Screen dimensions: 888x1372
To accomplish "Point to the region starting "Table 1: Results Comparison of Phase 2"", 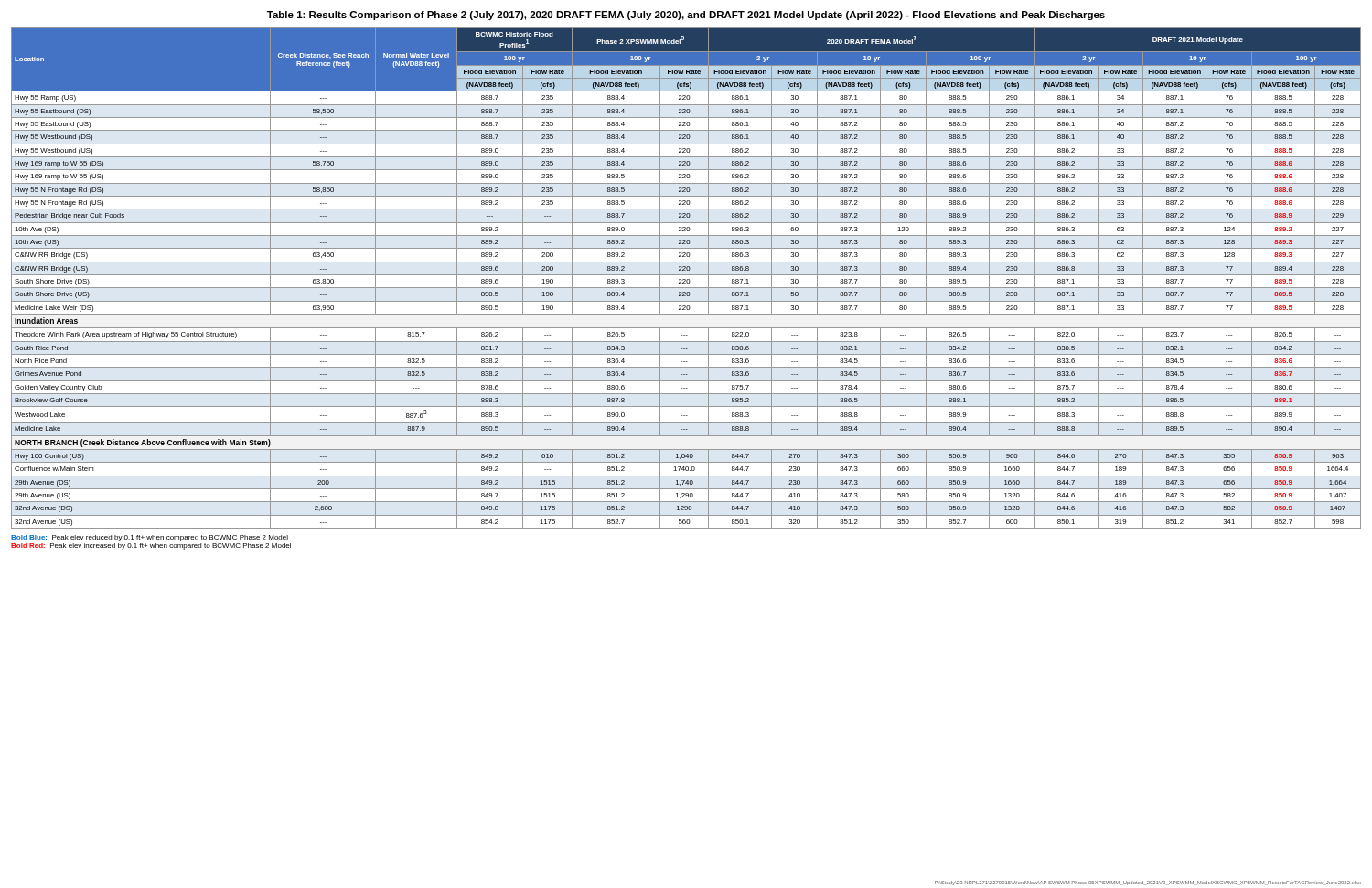I will pos(686,15).
